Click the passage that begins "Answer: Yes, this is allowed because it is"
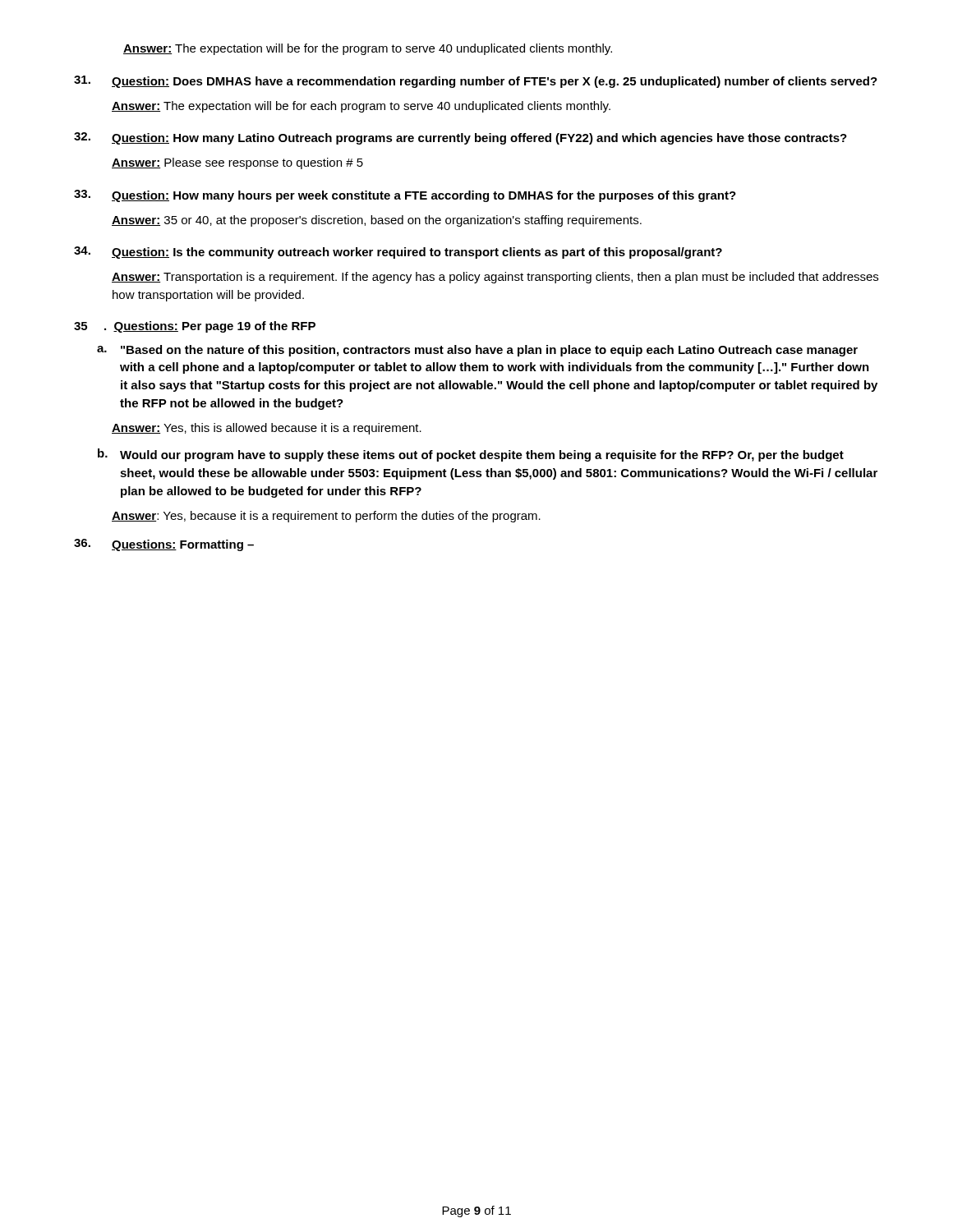Viewport: 953px width, 1232px height. pyautogui.click(x=267, y=427)
